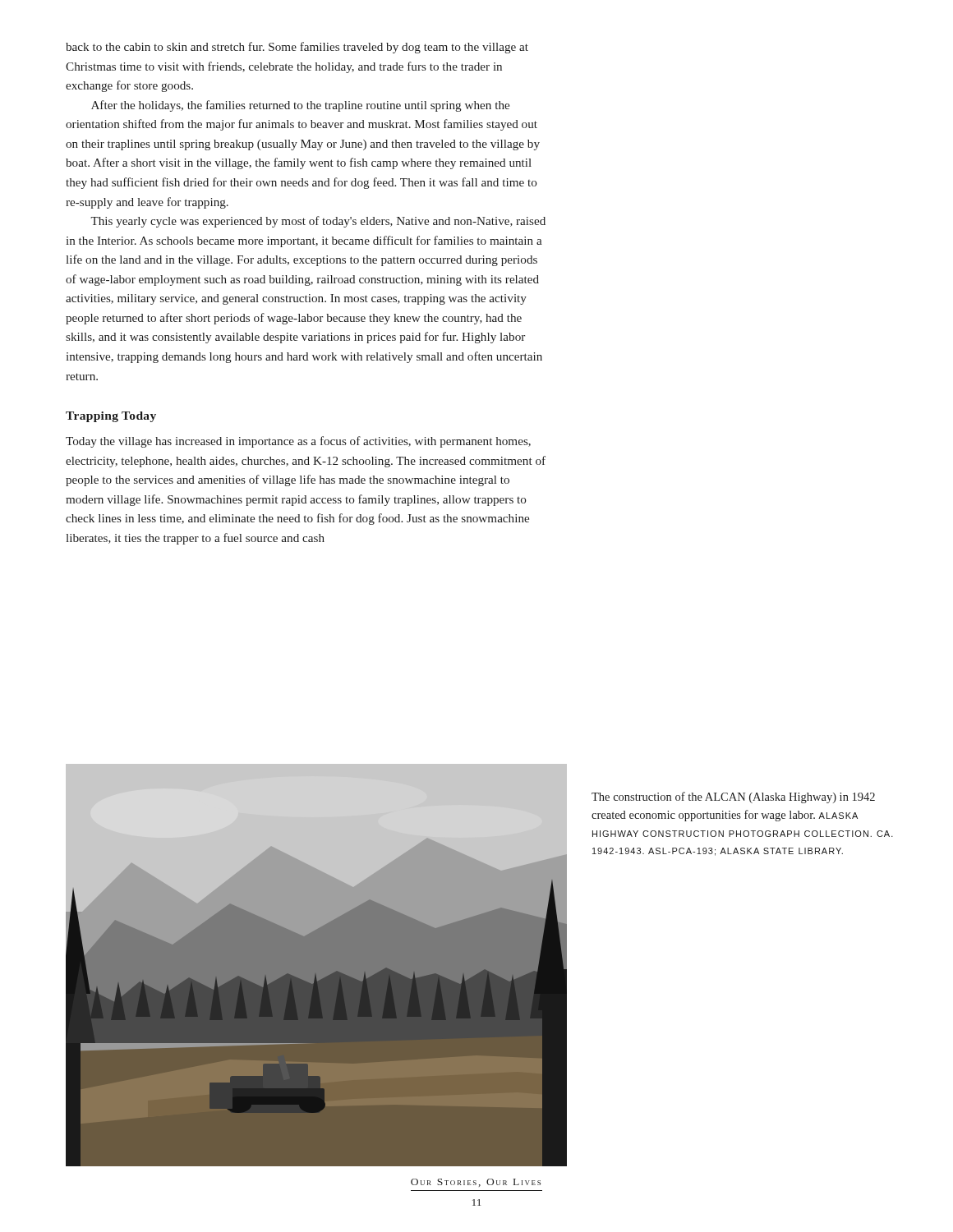Locate the passage starting "Trapping Today"
The height and width of the screenshot is (1232, 953).
(x=111, y=415)
